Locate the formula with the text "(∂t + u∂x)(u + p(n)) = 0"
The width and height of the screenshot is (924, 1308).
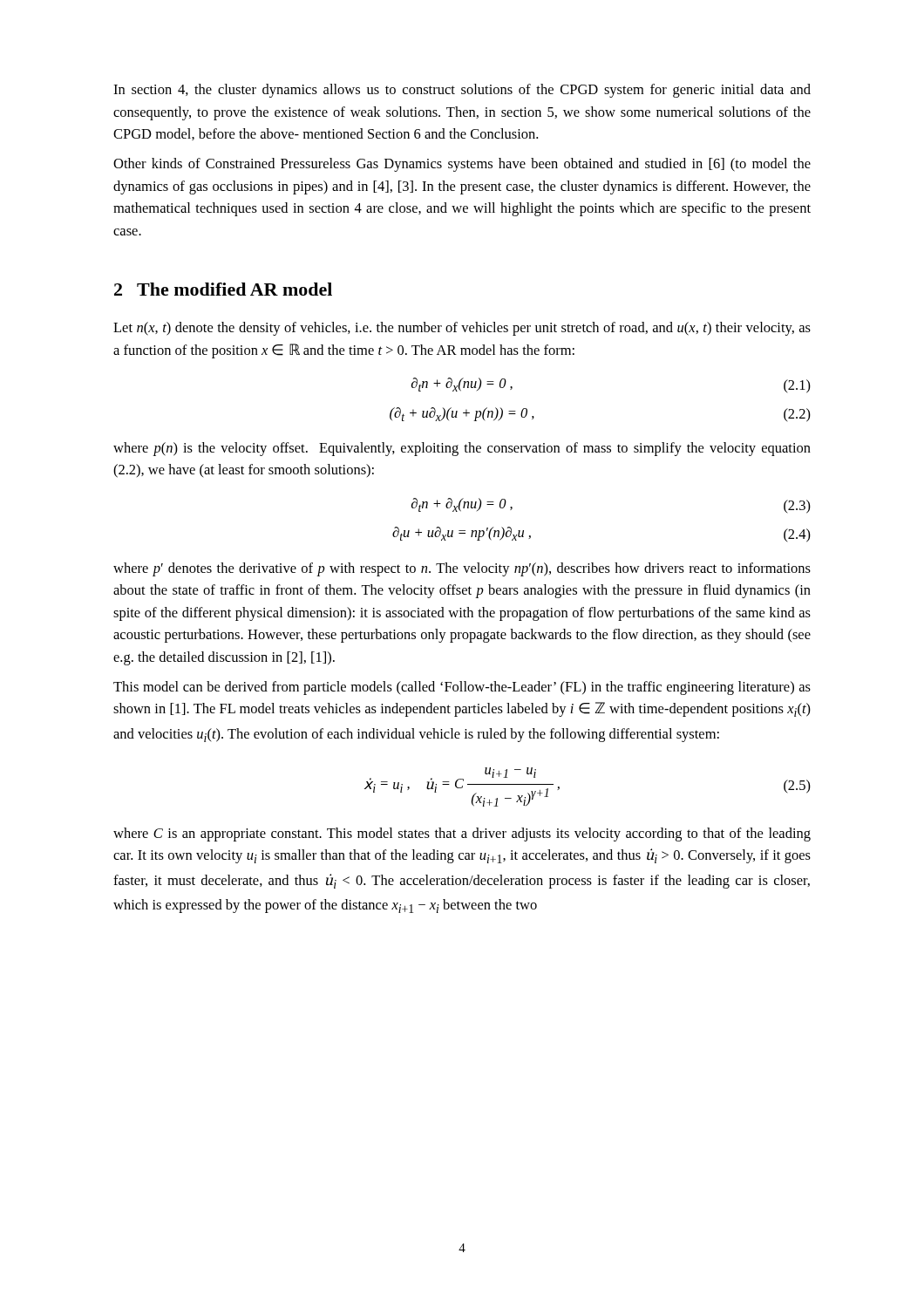466,415
